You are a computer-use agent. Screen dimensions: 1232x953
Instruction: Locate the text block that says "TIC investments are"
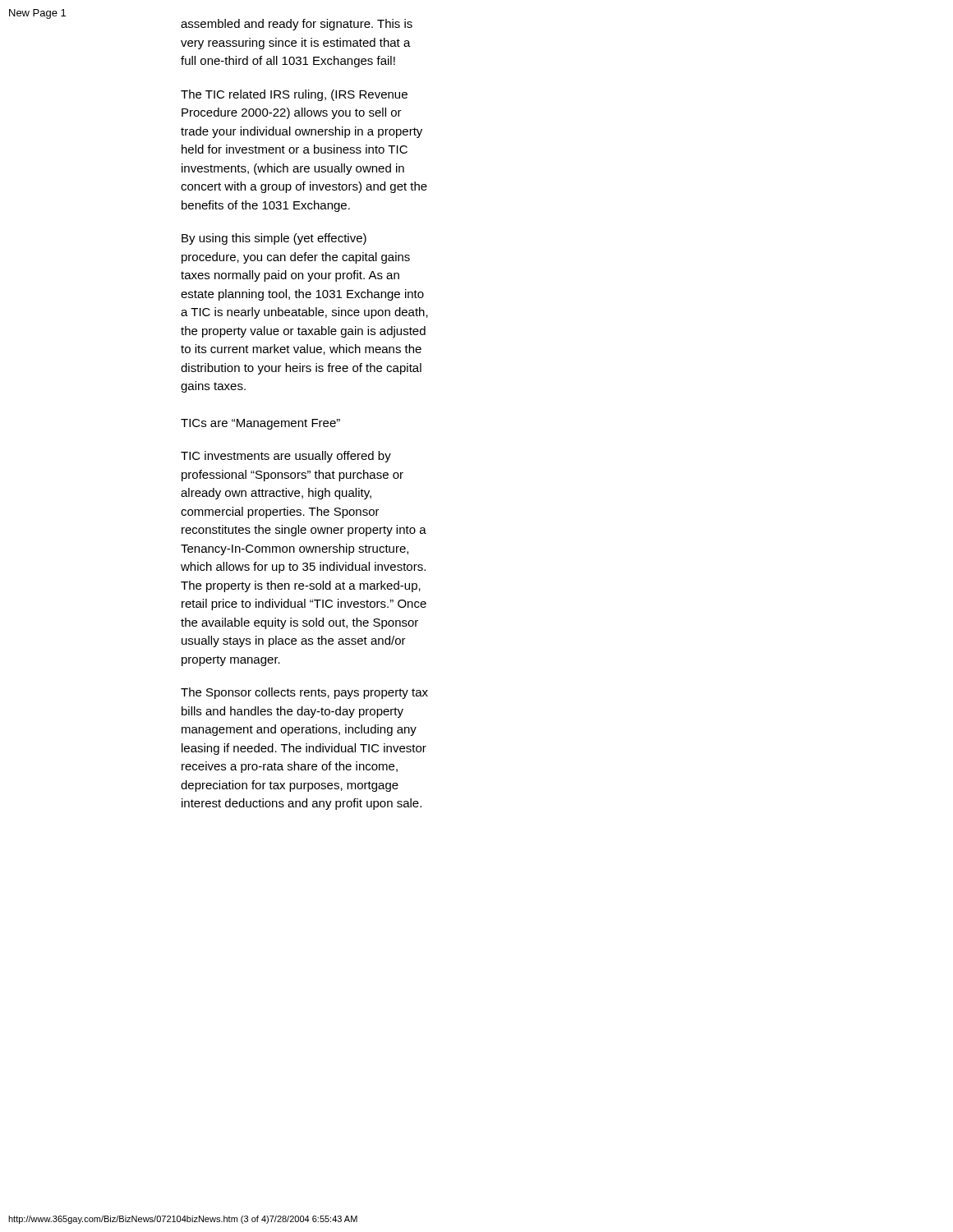coord(304,557)
